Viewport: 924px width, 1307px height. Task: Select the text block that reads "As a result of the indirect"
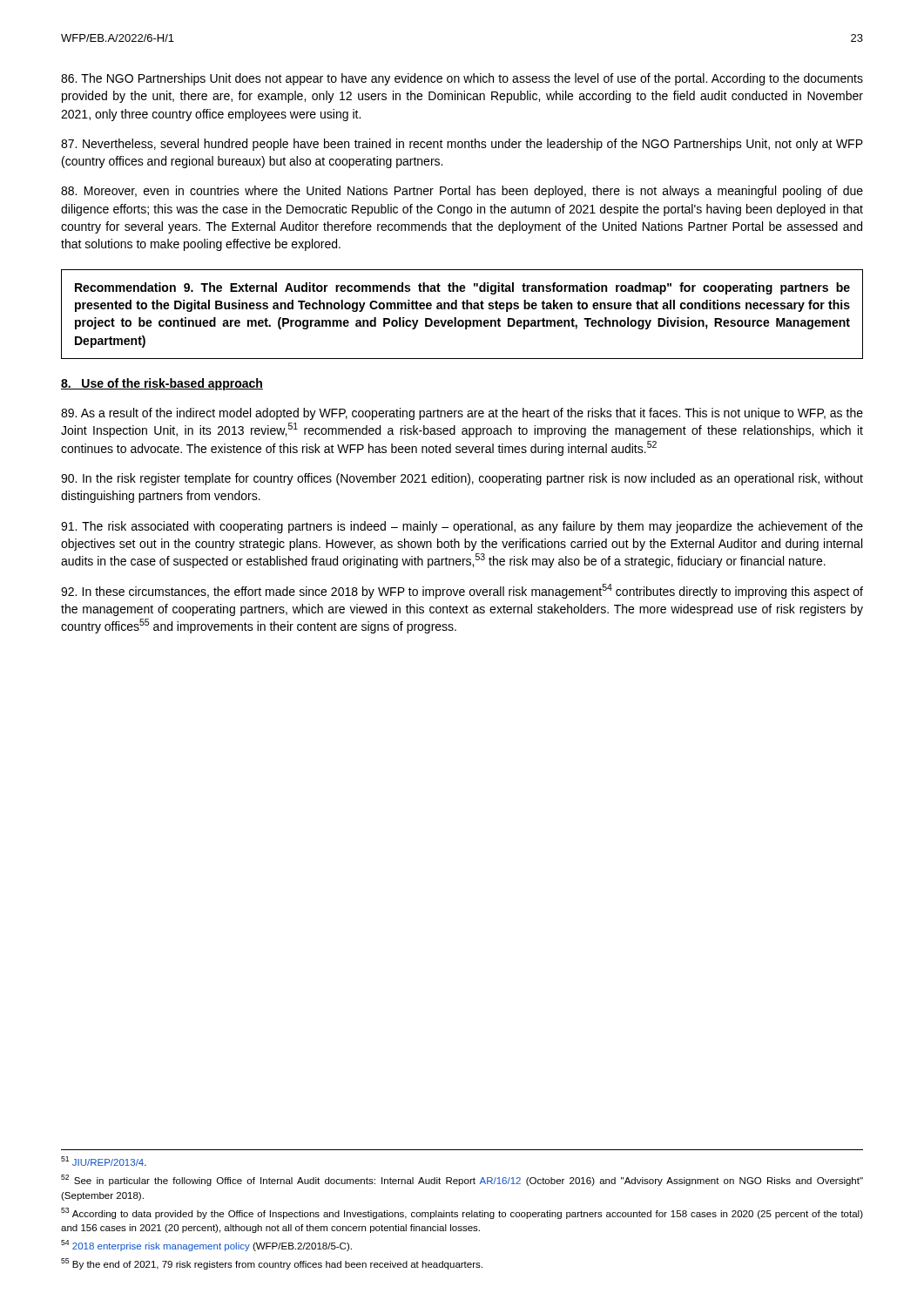click(x=462, y=431)
